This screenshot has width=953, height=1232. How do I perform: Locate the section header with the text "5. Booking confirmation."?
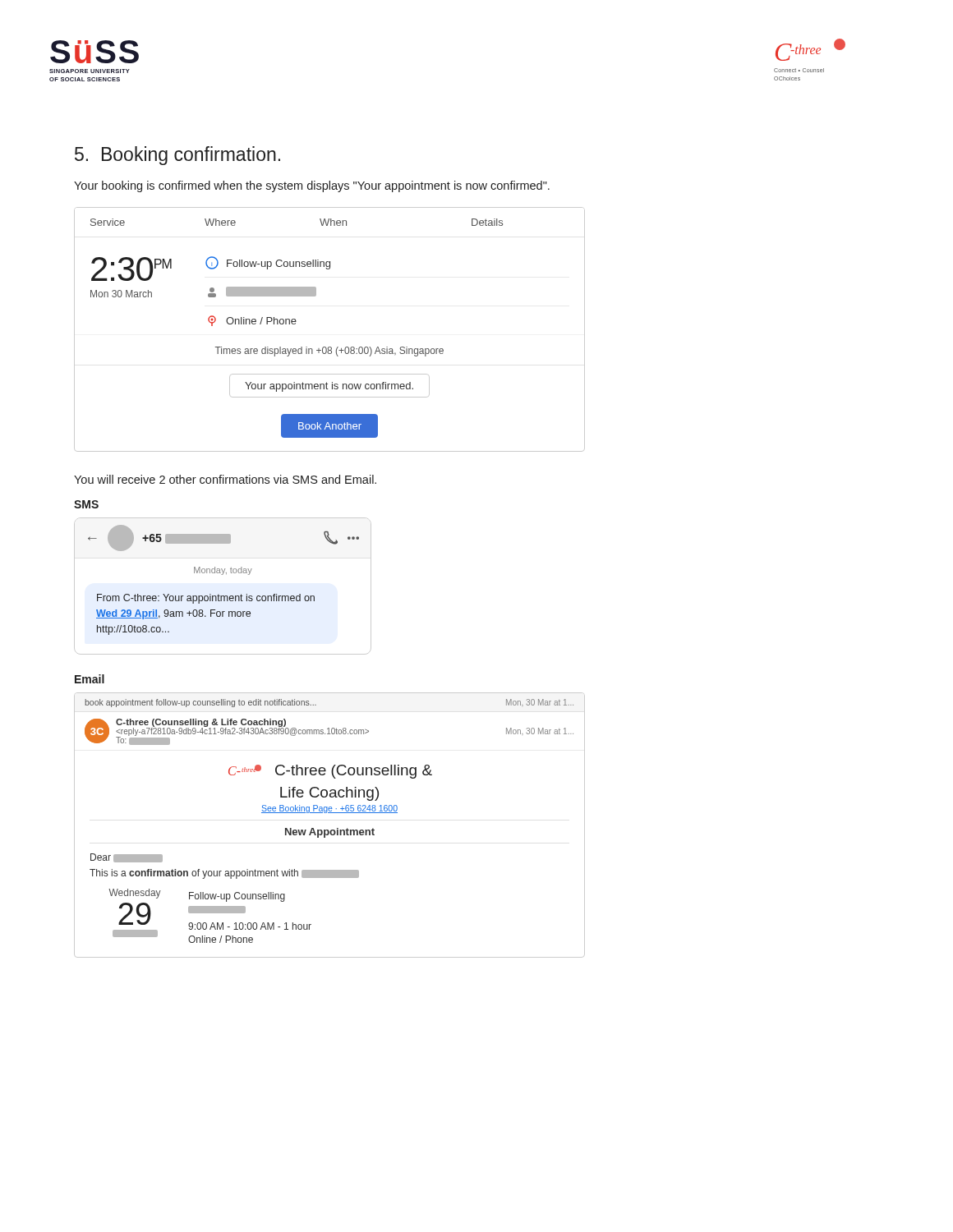click(178, 154)
